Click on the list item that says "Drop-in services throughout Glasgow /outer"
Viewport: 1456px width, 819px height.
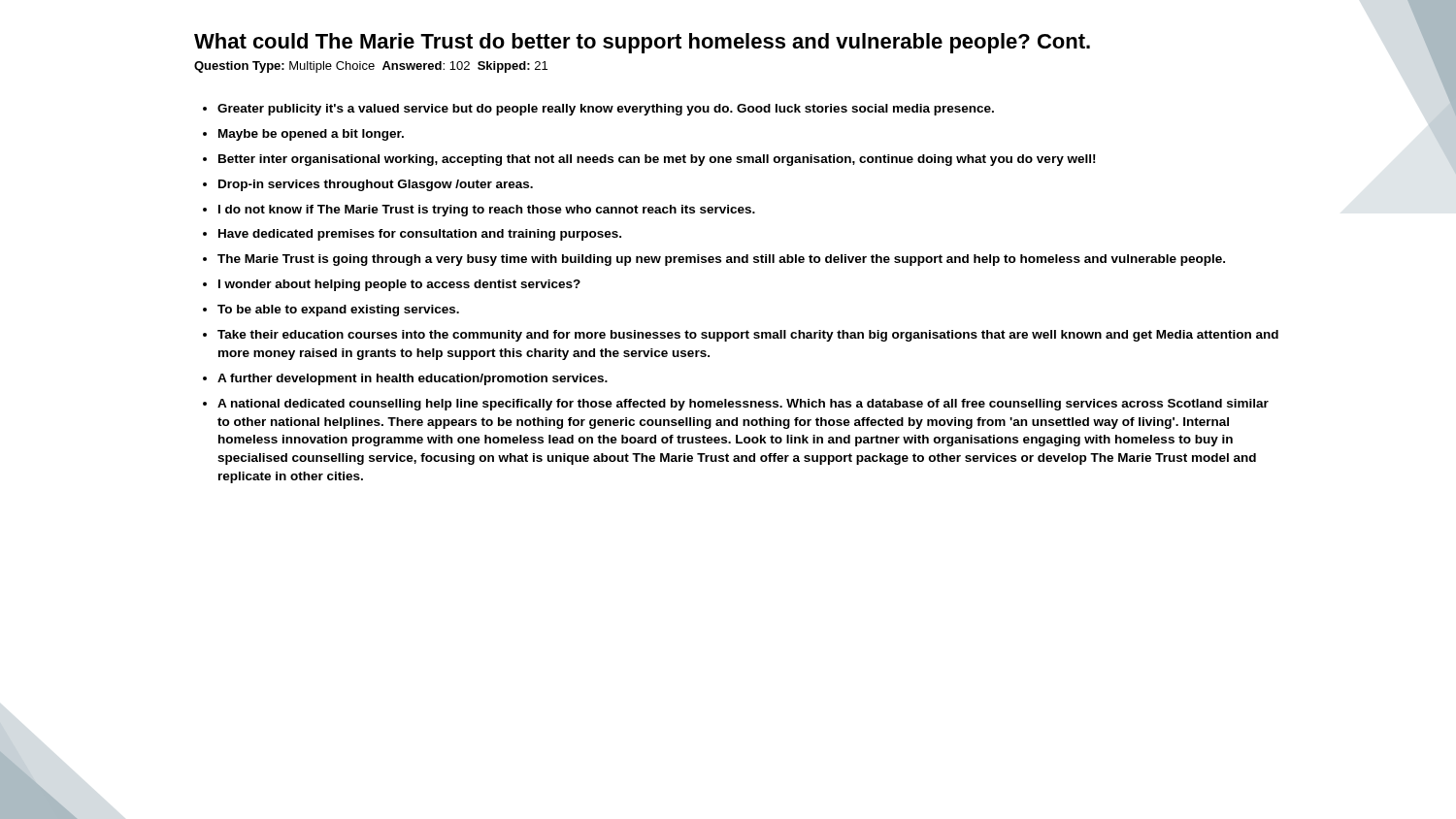(x=375, y=184)
